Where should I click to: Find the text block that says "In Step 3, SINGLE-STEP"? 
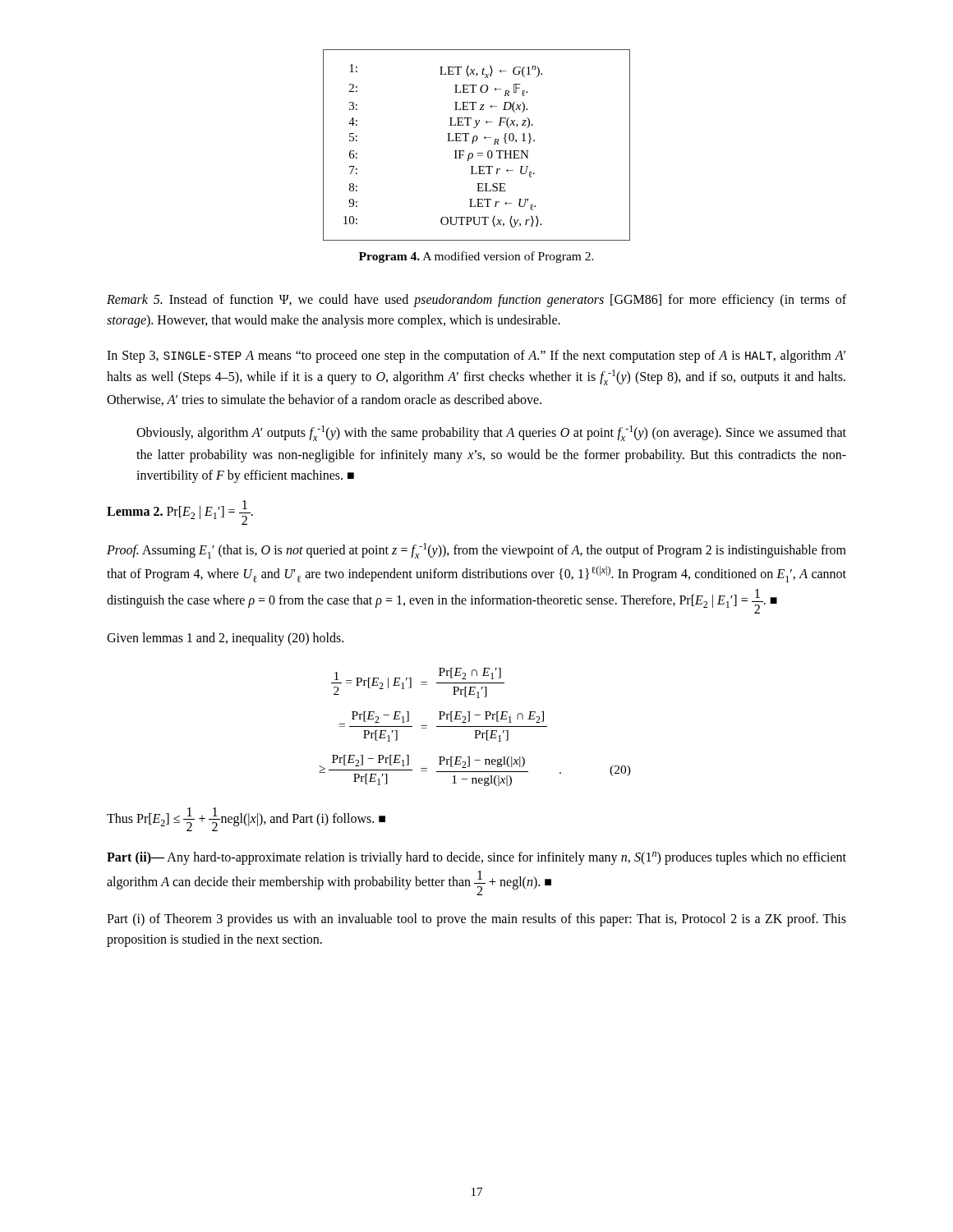pyautogui.click(x=476, y=377)
